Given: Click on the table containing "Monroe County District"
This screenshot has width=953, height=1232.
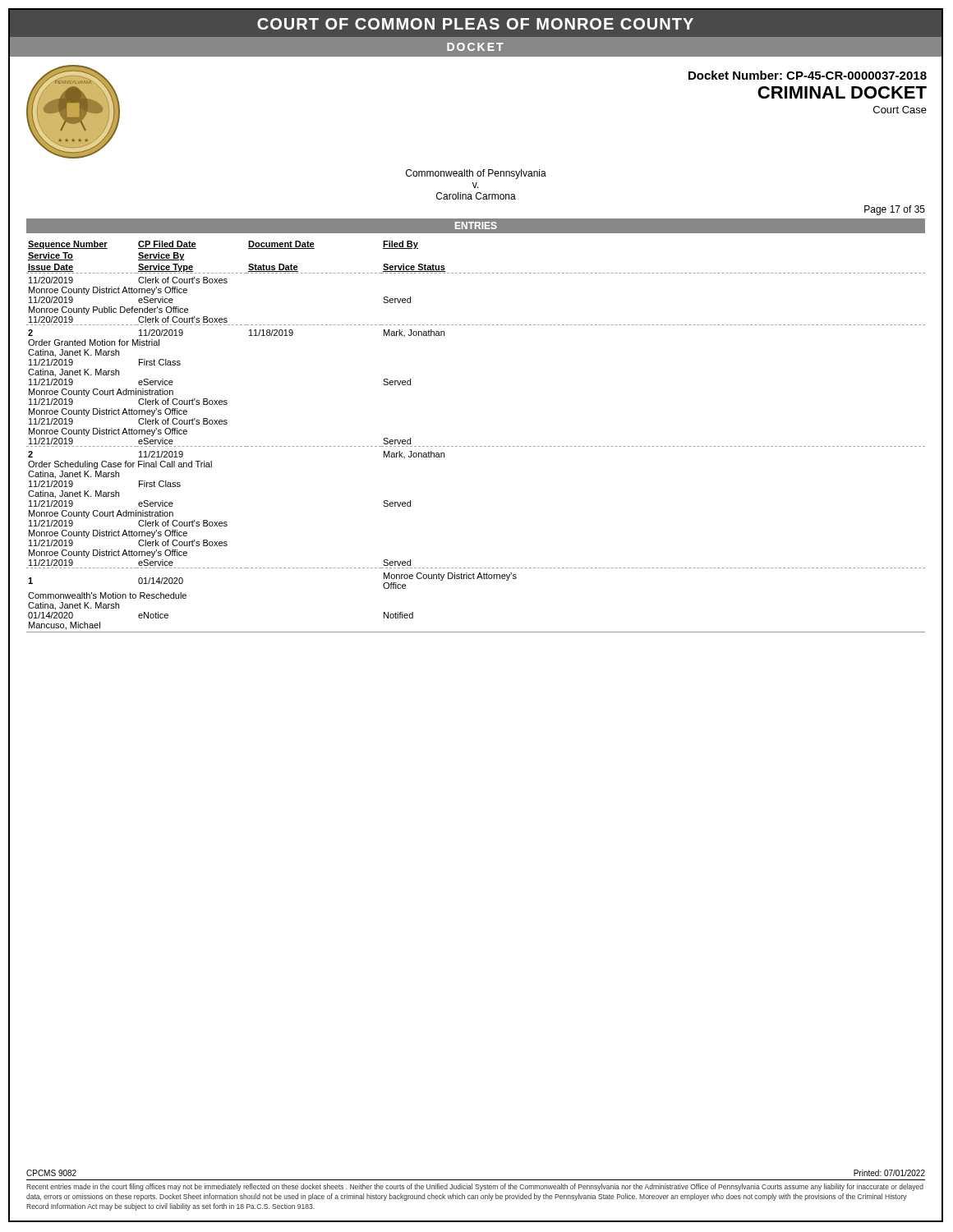Looking at the screenshot, I should [476, 434].
